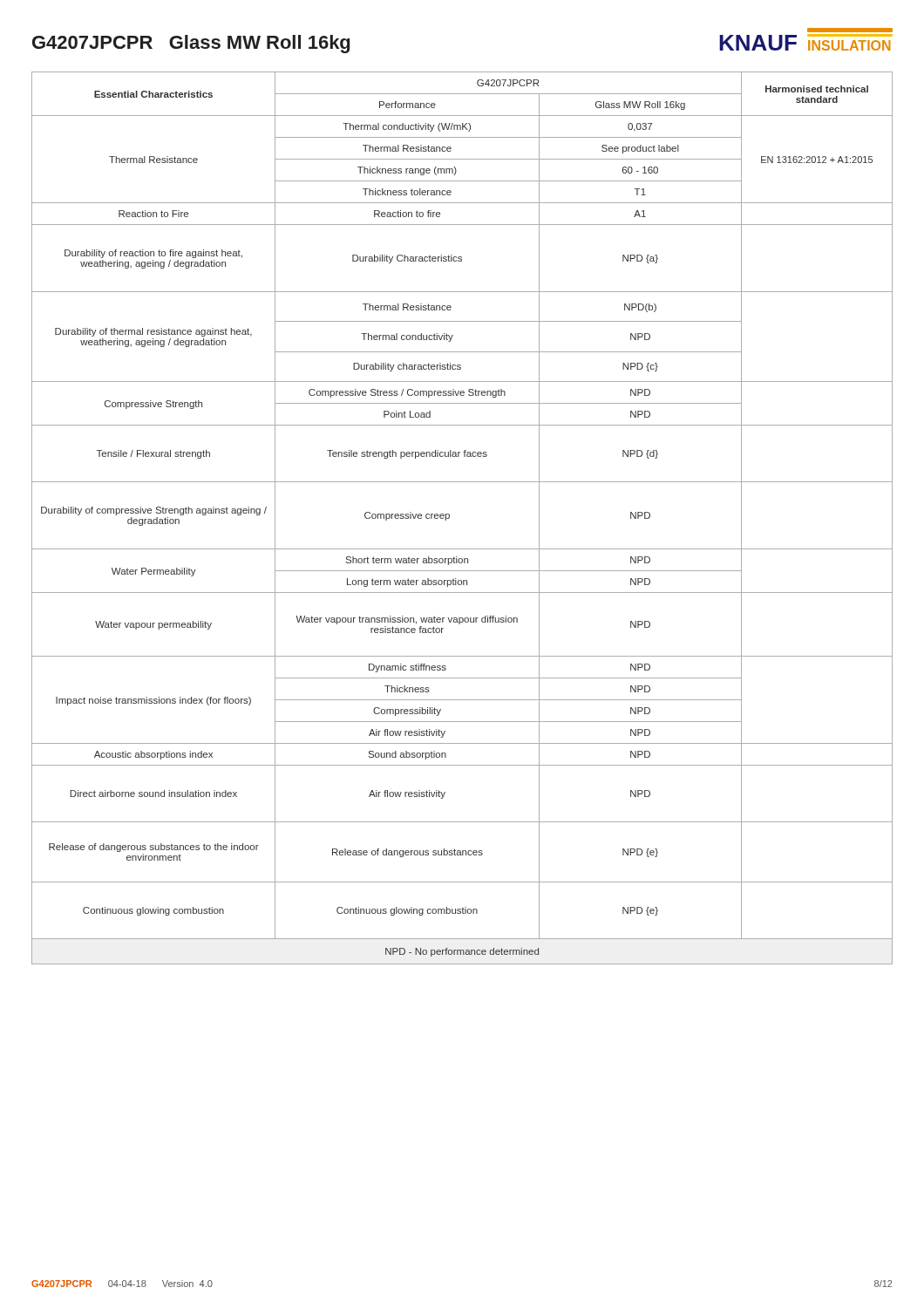Find the logo

(805, 43)
